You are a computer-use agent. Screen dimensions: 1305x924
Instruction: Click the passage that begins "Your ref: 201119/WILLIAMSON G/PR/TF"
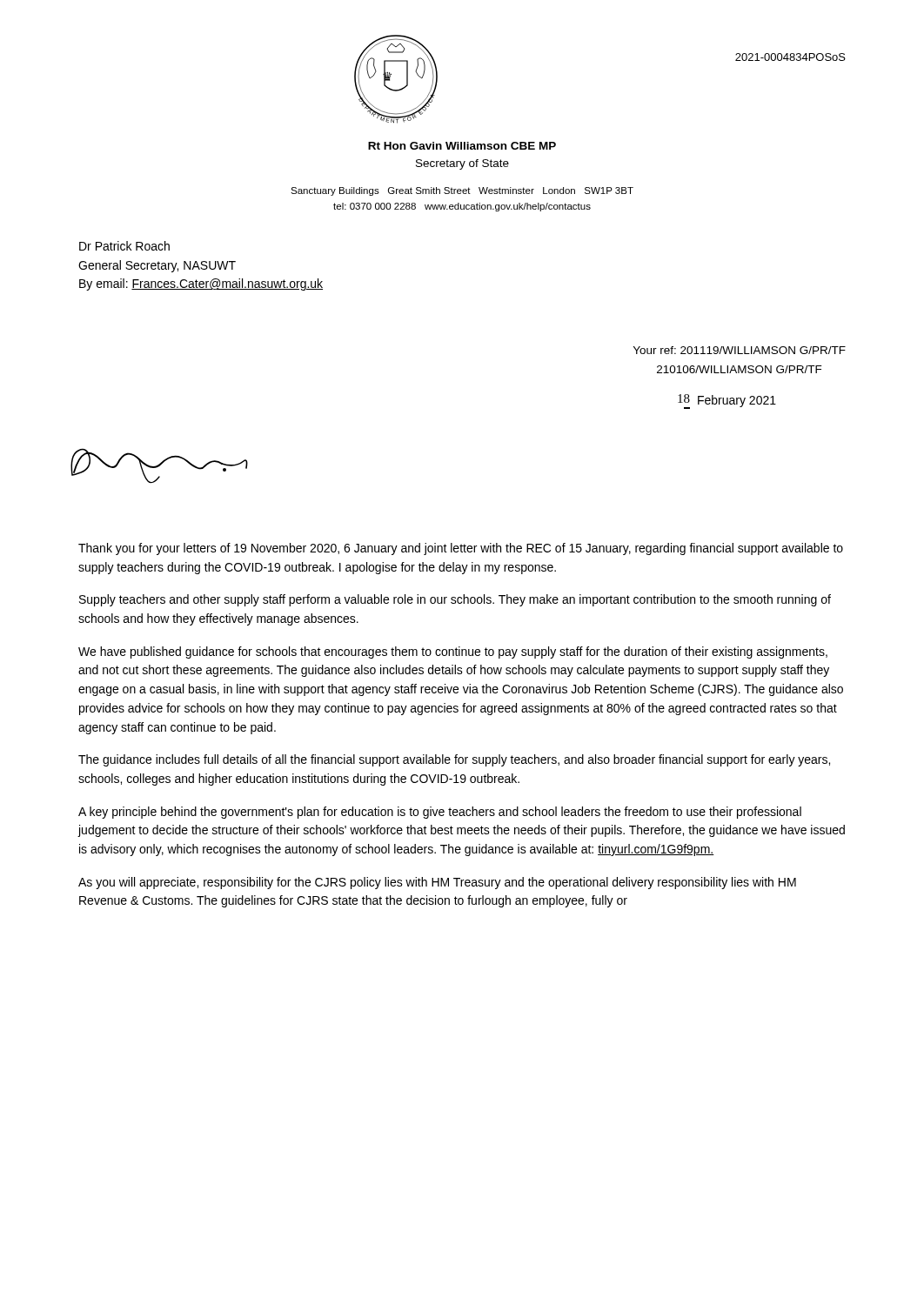point(739,360)
